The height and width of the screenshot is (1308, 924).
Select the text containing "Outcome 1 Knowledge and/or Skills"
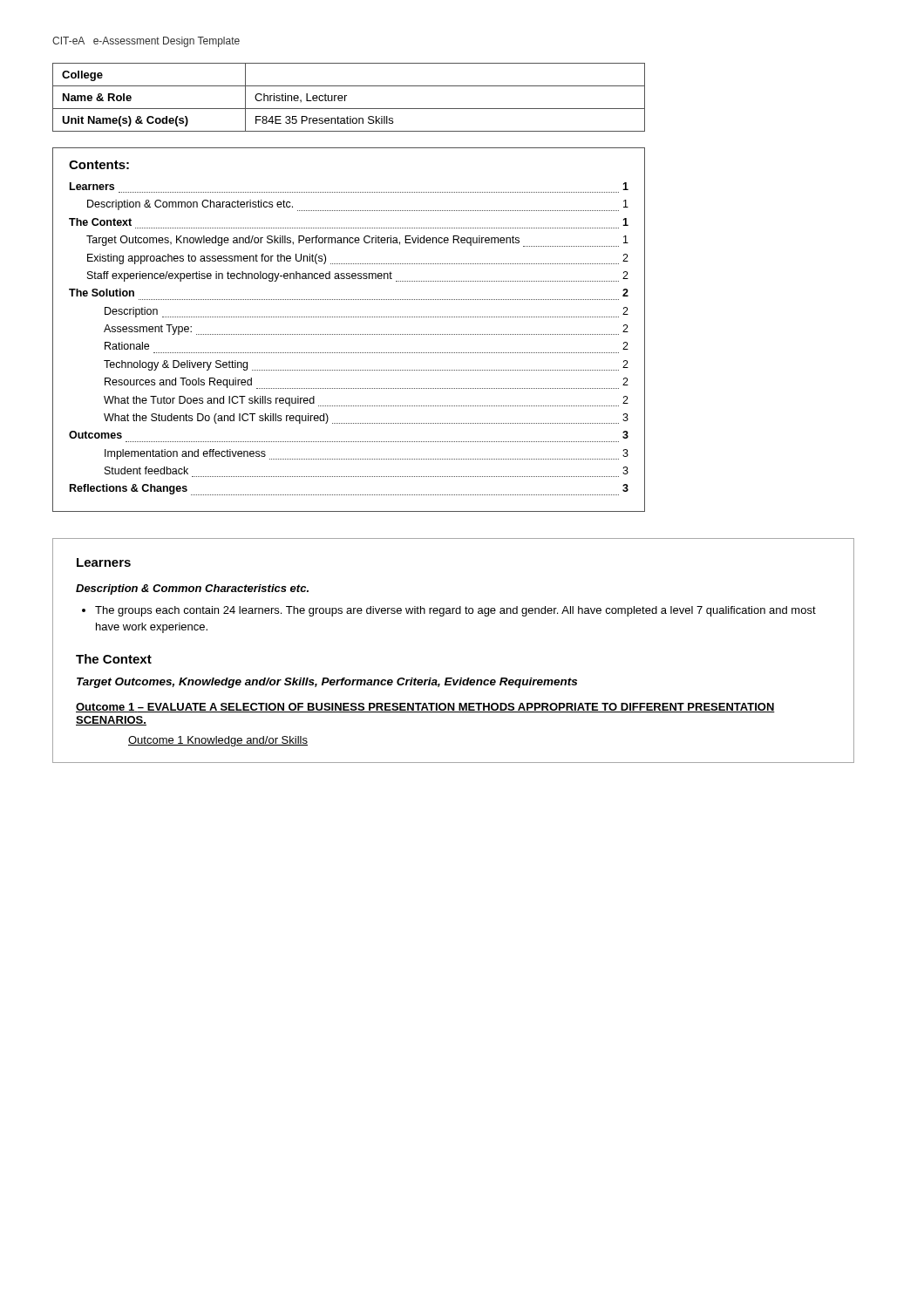(x=218, y=740)
